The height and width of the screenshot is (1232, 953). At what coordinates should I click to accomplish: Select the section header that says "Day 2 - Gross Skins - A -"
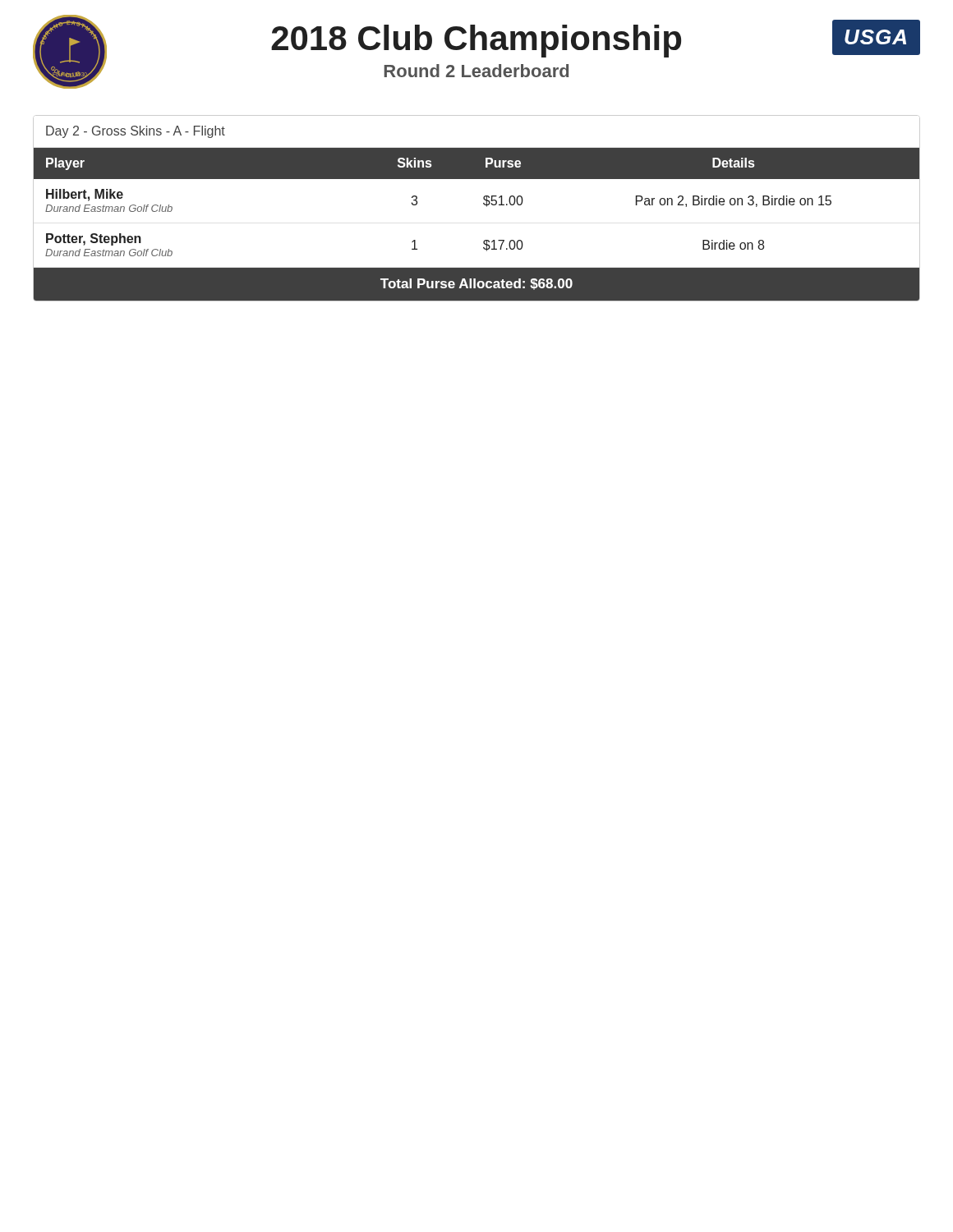click(135, 131)
